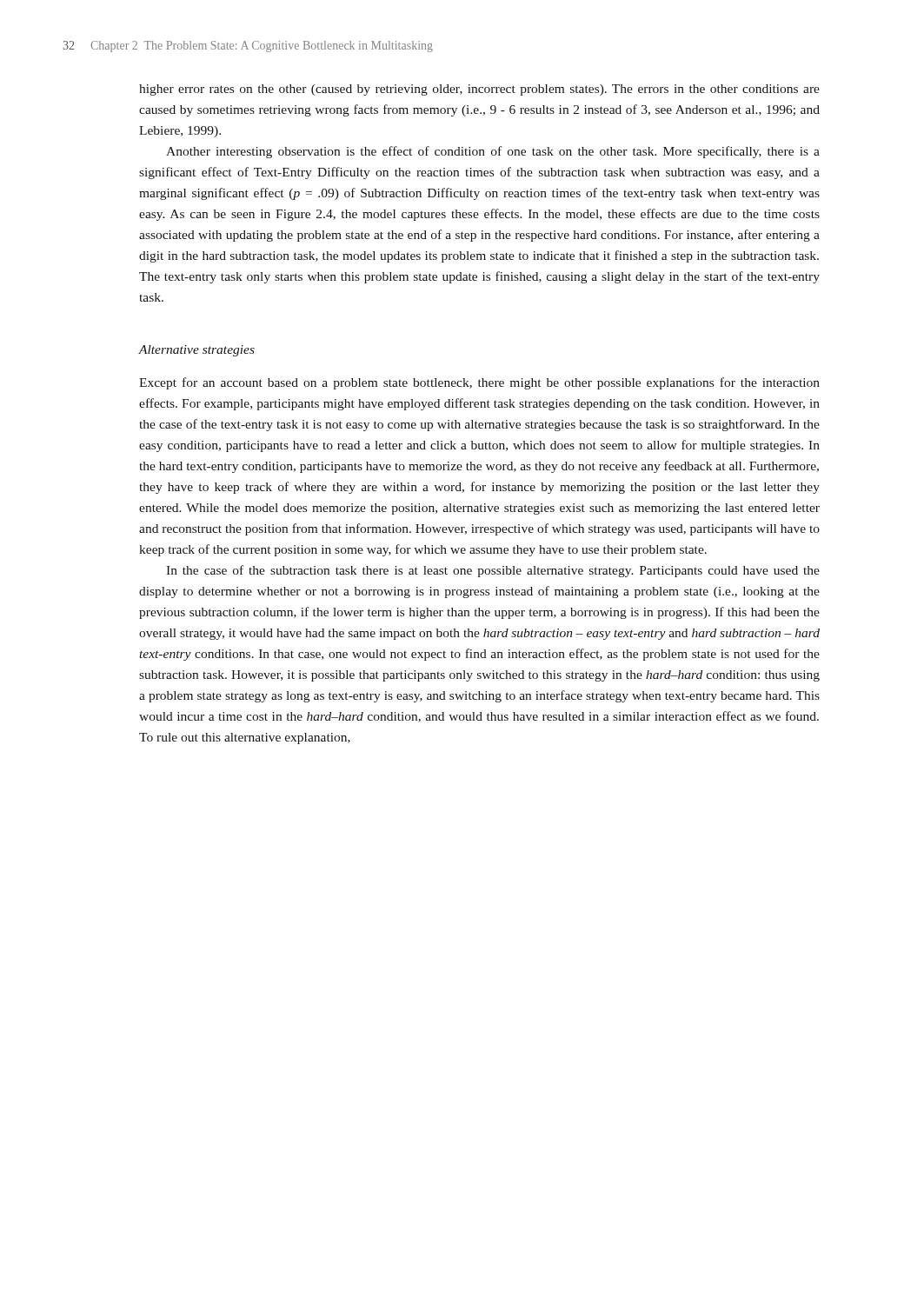Point to the block beginning "Another interesting observation is the effect of condition"
The image size is (924, 1304).
(x=479, y=224)
